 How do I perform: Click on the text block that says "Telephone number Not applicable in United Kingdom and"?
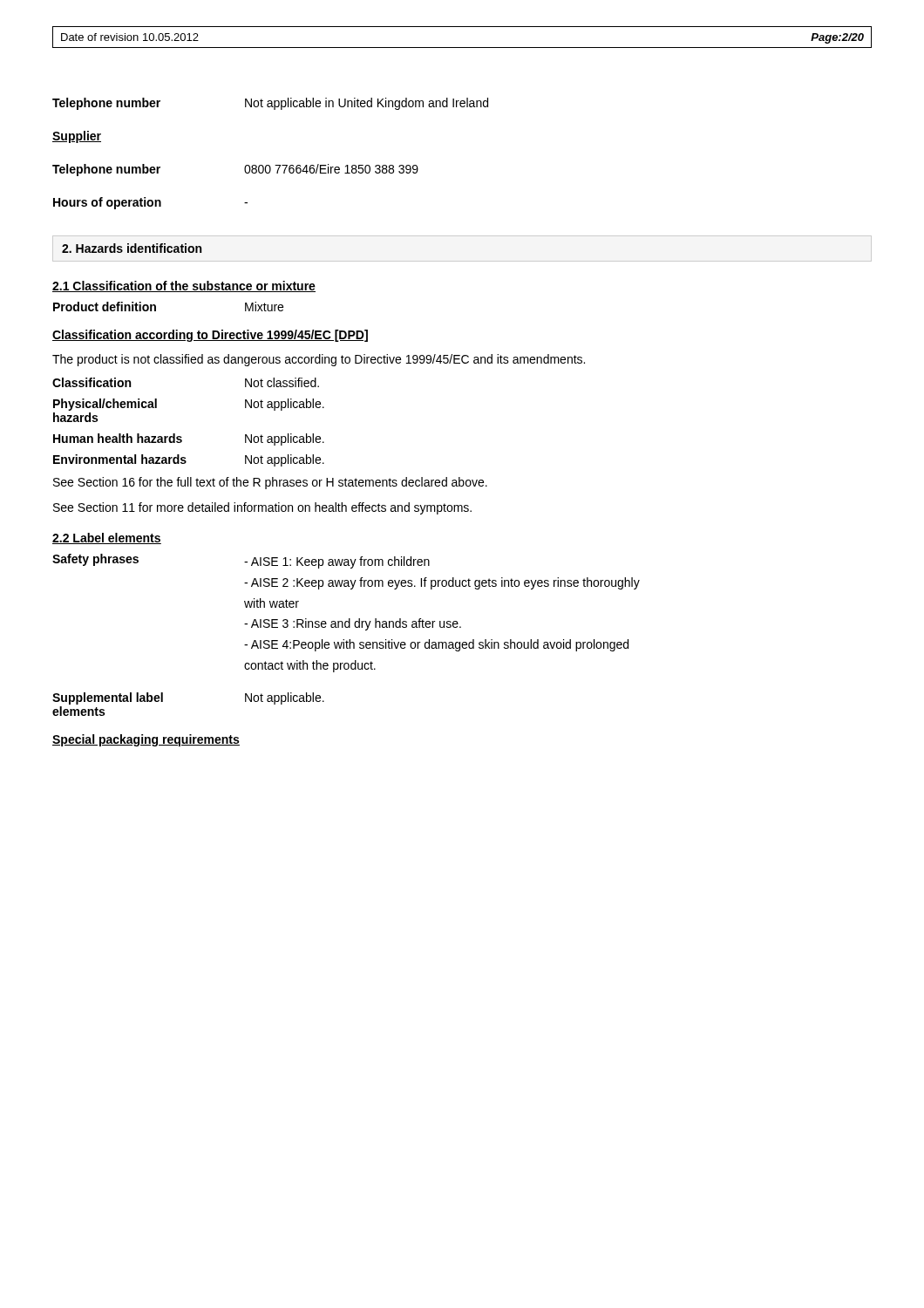[x=271, y=103]
